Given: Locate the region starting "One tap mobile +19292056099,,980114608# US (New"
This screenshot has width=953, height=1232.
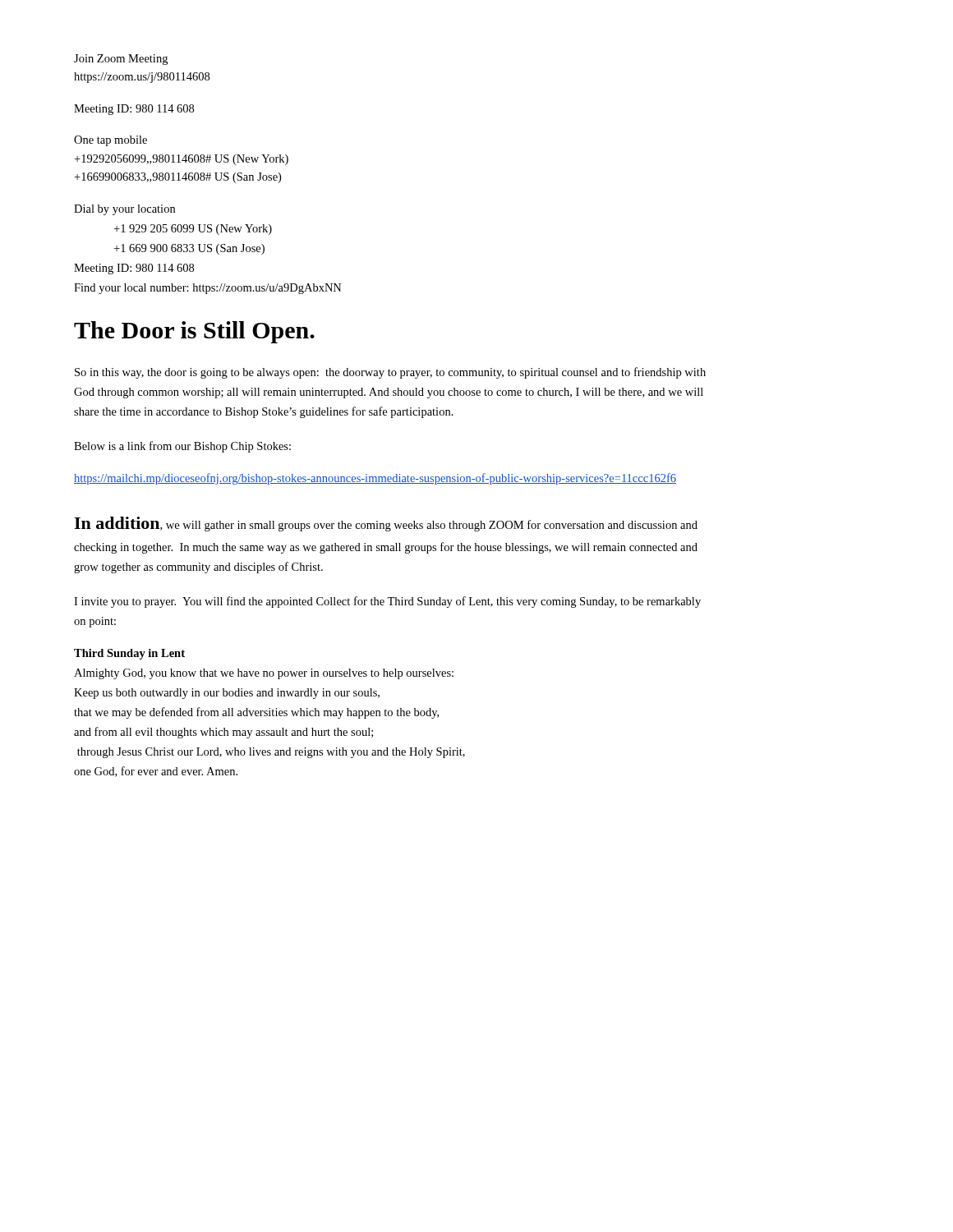Looking at the screenshot, I should point(181,158).
